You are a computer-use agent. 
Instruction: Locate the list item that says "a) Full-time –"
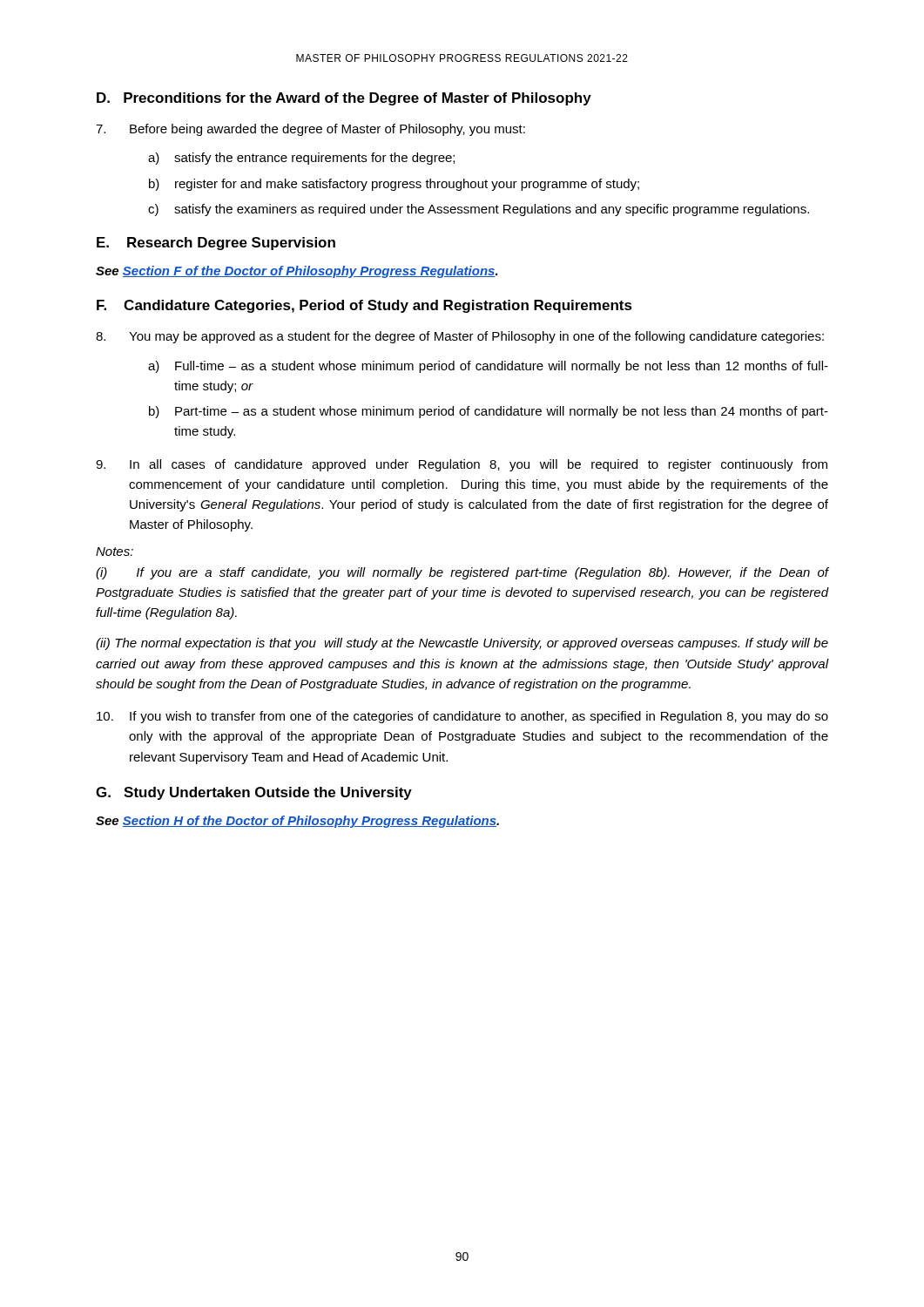488,376
